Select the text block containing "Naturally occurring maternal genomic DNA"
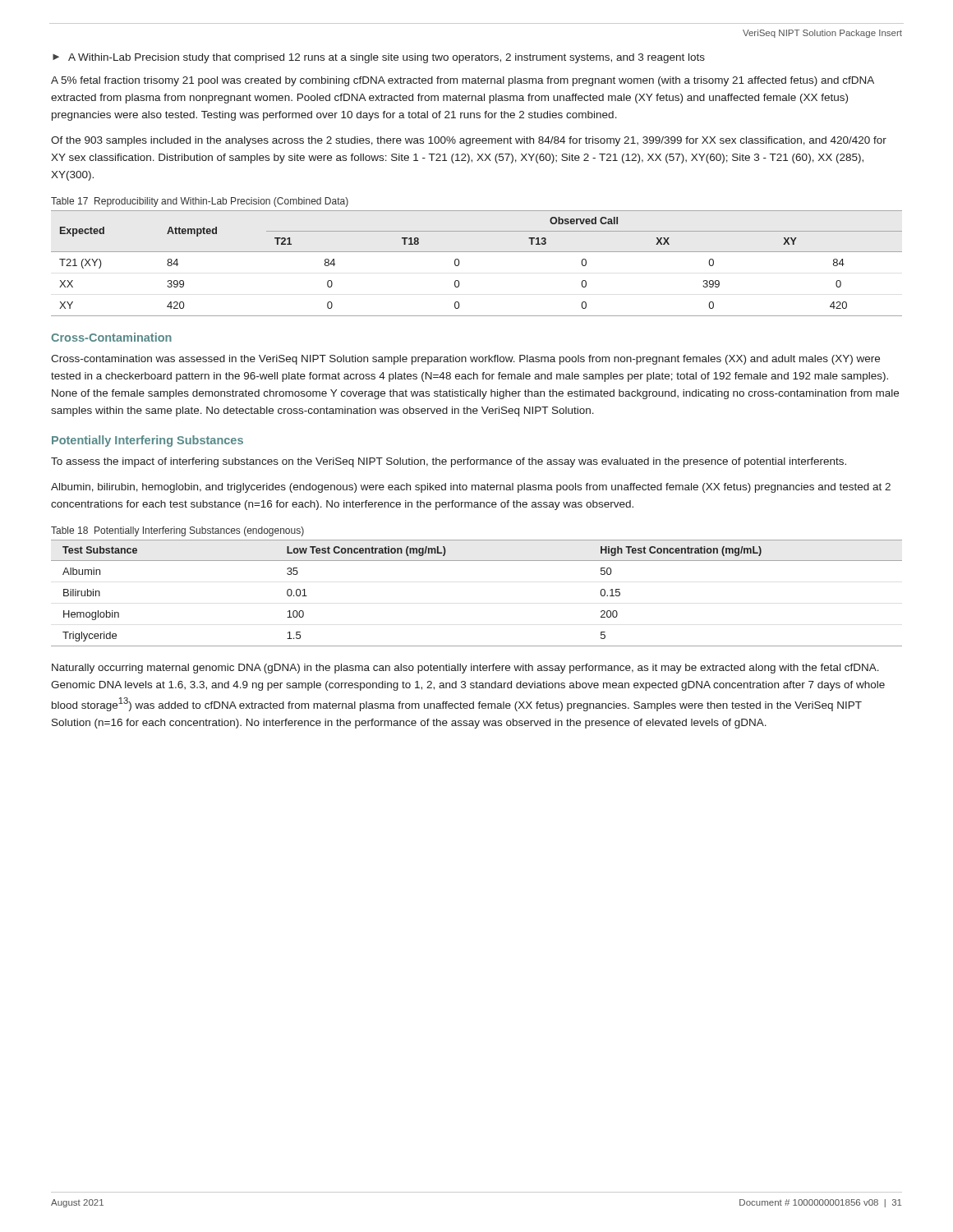The width and height of the screenshot is (953, 1232). click(468, 695)
